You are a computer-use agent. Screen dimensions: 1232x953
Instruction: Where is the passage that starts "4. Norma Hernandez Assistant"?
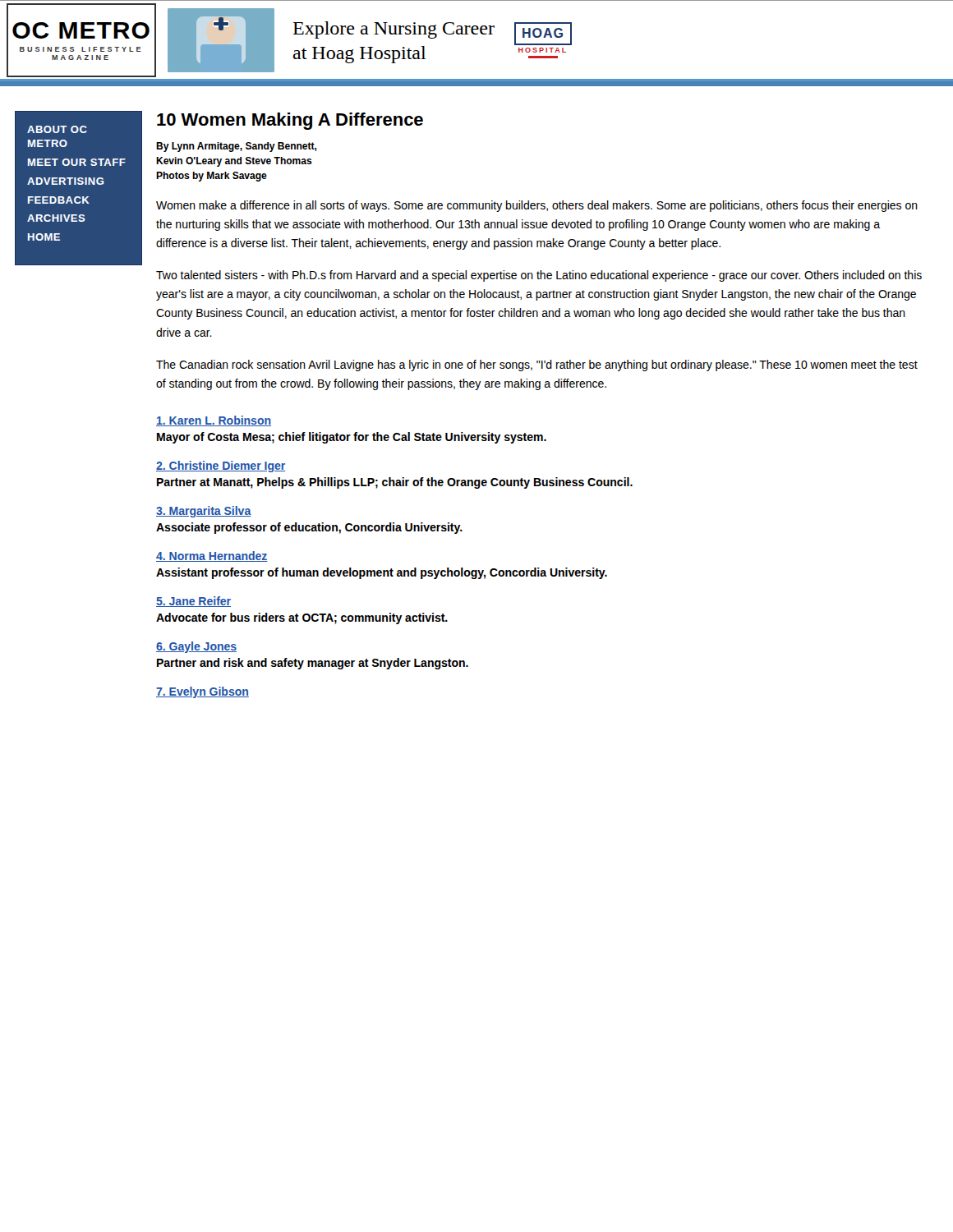tap(540, 564)
